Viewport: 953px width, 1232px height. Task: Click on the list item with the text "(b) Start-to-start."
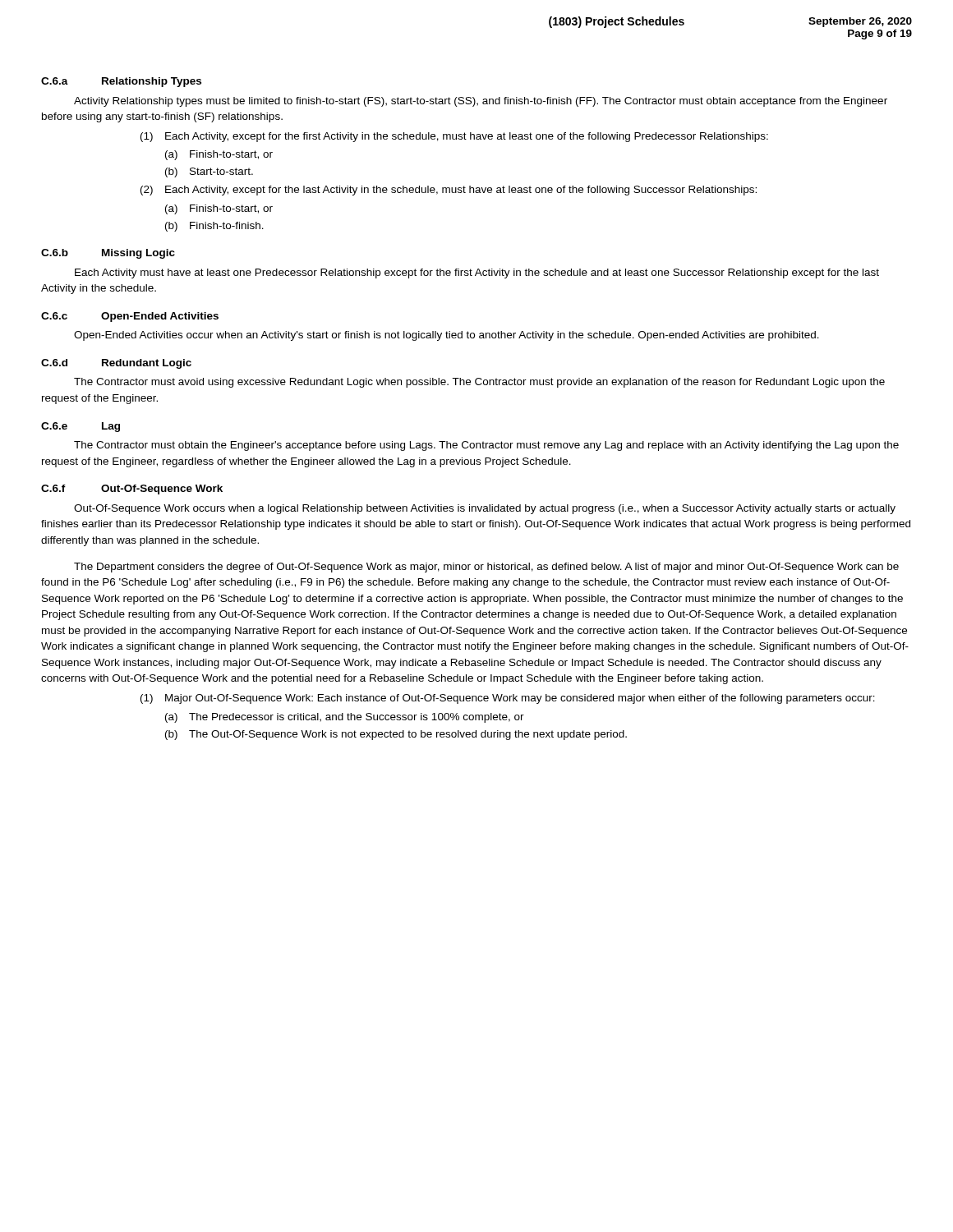coord(209,171)
